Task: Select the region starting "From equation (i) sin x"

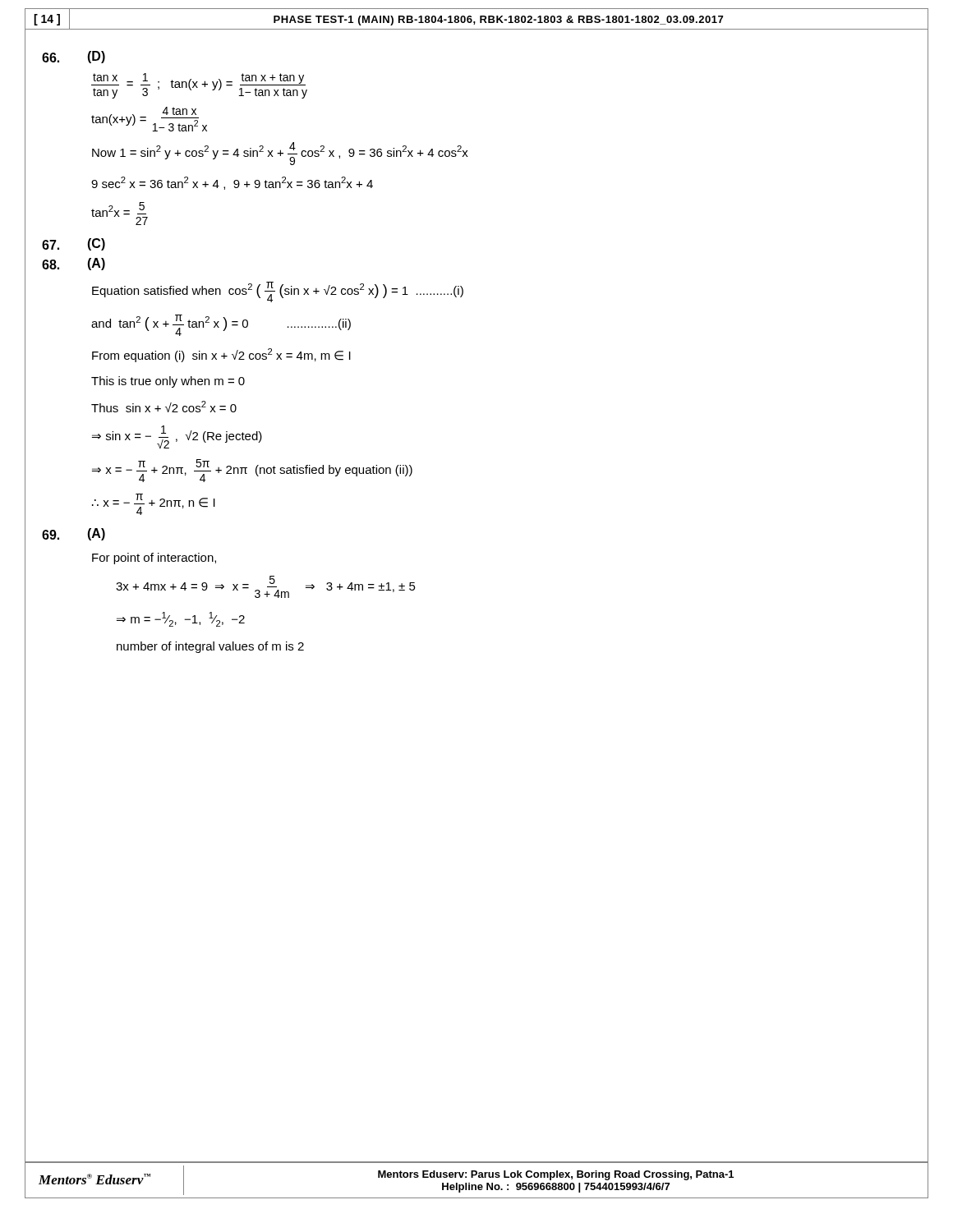Action: pos(221,355)
